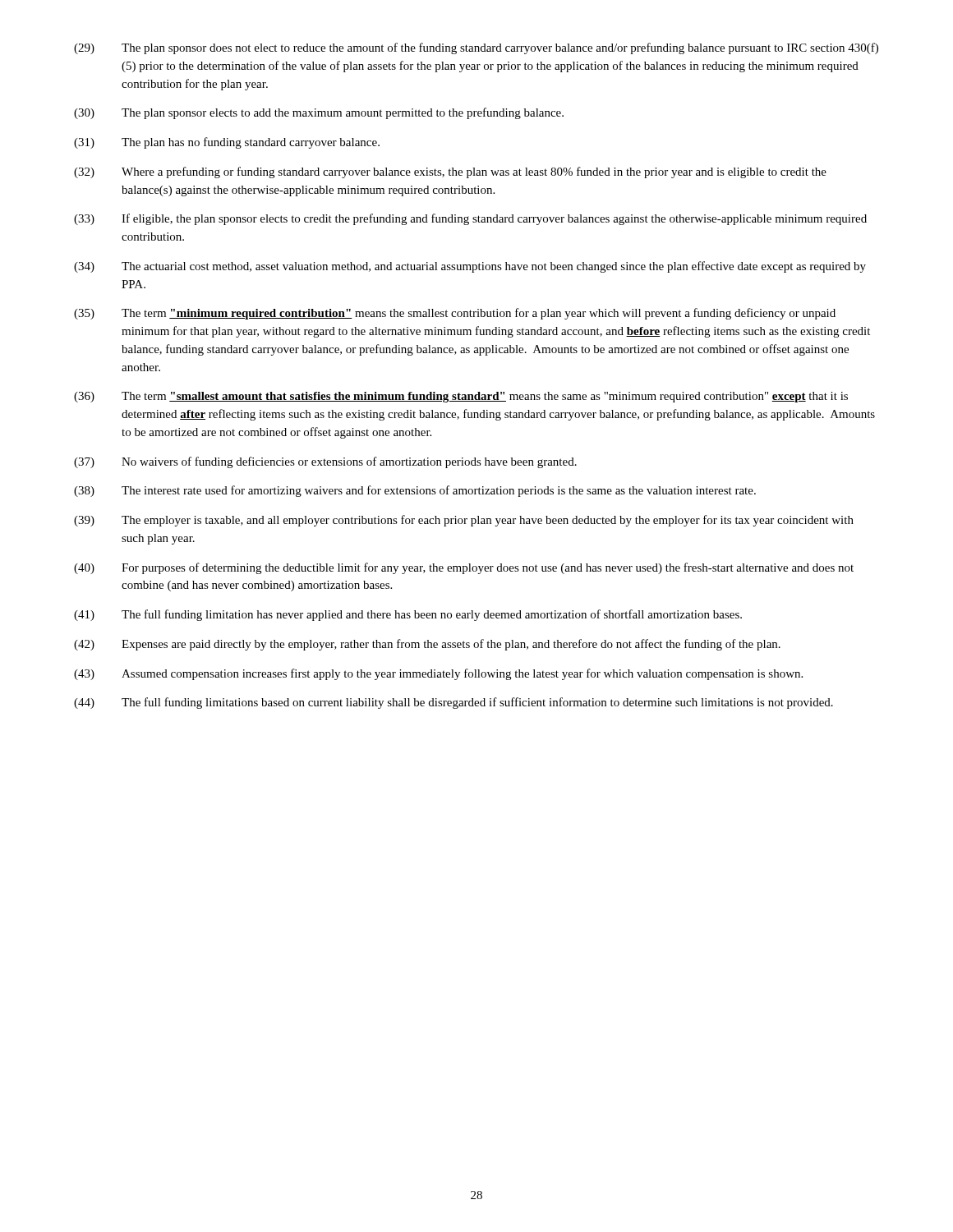Point to the block beginning "(35) The term "minimum required contribution" means"

[x=476, y=341]
